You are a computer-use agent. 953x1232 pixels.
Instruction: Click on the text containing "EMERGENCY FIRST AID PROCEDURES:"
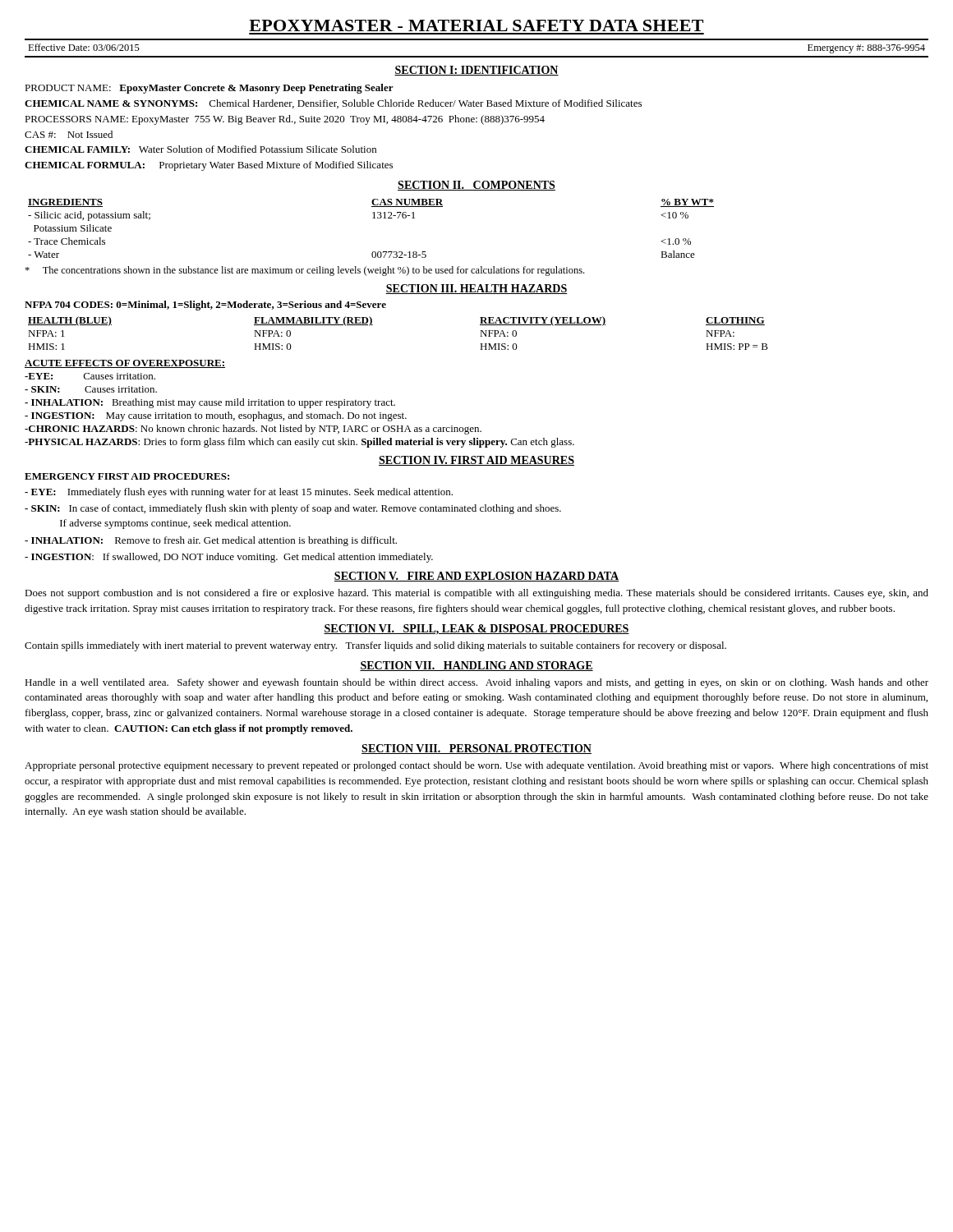(127, 476)
